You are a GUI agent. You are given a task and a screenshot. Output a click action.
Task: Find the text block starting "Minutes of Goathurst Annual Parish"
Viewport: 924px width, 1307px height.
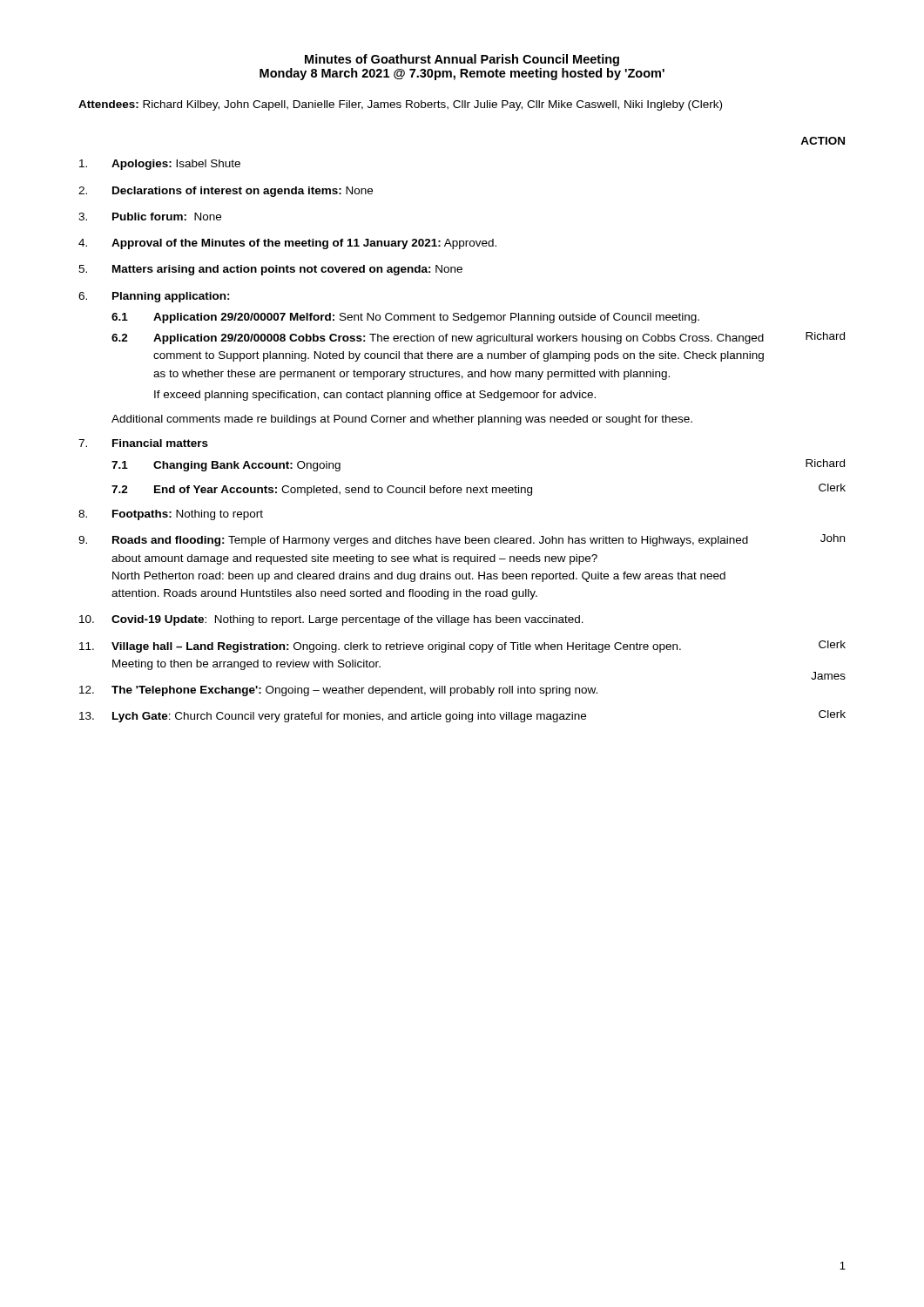pos(462,66)
